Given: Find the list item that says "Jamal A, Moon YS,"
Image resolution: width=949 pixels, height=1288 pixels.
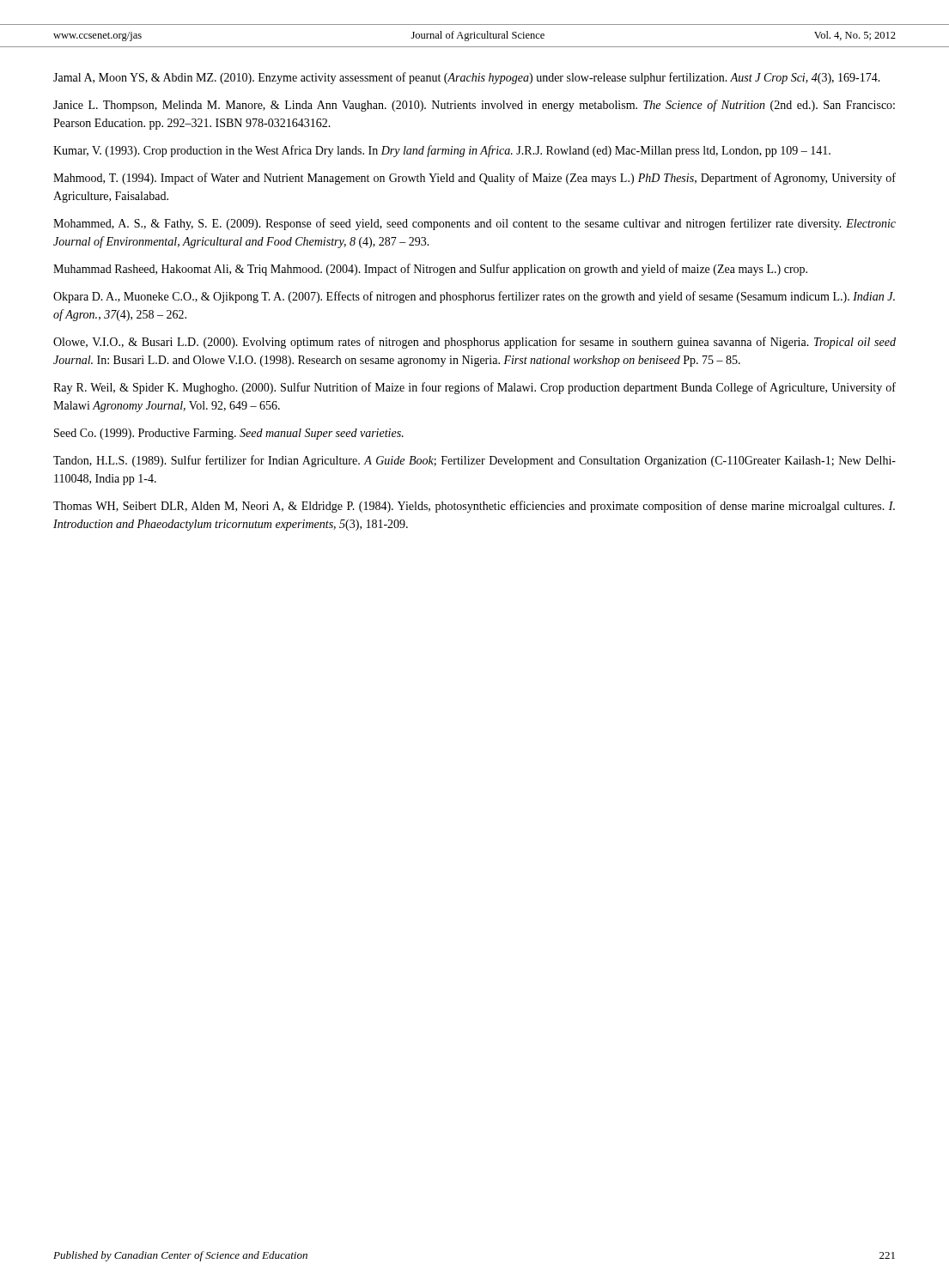Looking at the screenshot, I should coord(467,78).
